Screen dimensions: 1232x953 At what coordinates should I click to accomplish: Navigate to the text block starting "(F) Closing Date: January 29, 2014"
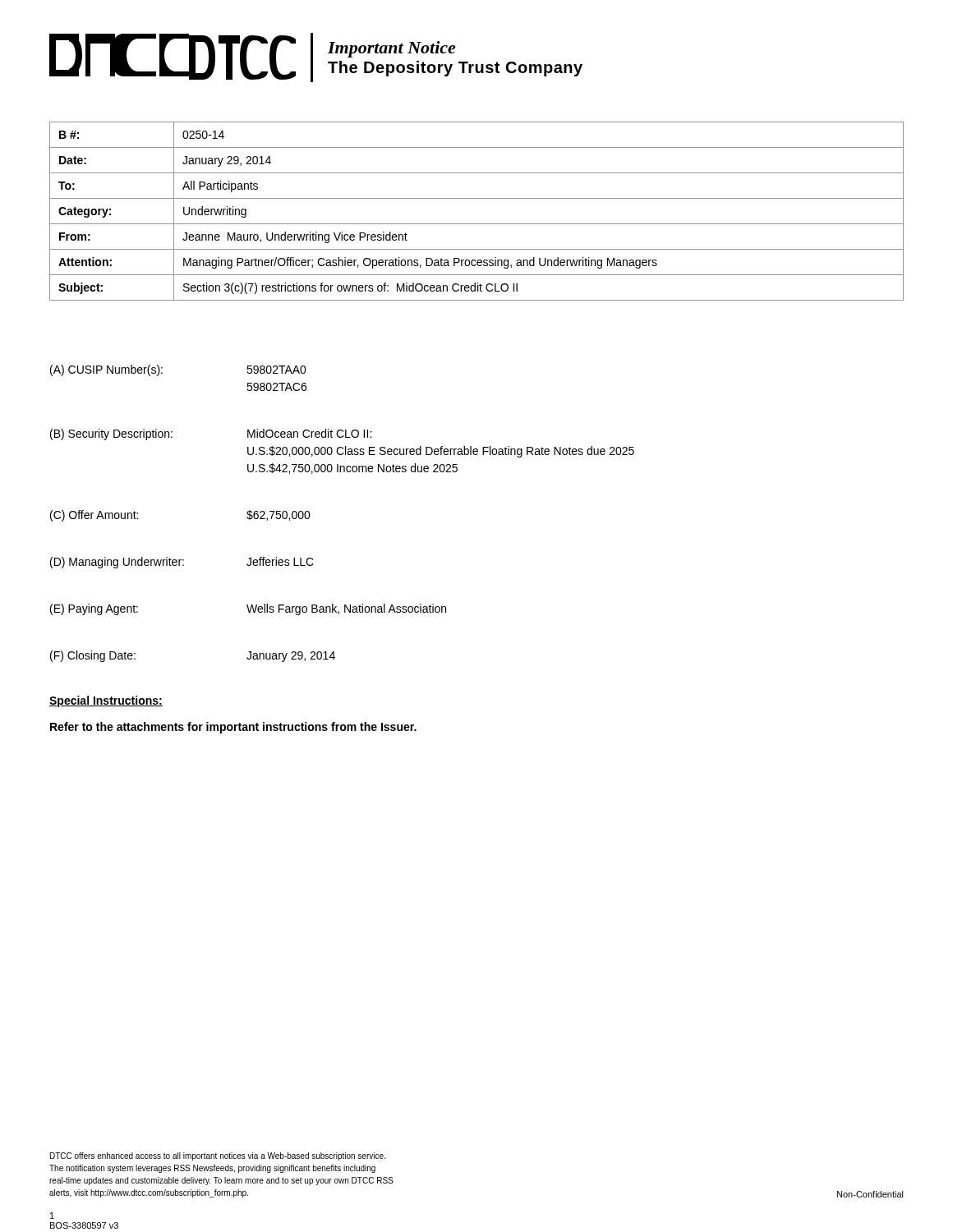(x=95, y=656)
